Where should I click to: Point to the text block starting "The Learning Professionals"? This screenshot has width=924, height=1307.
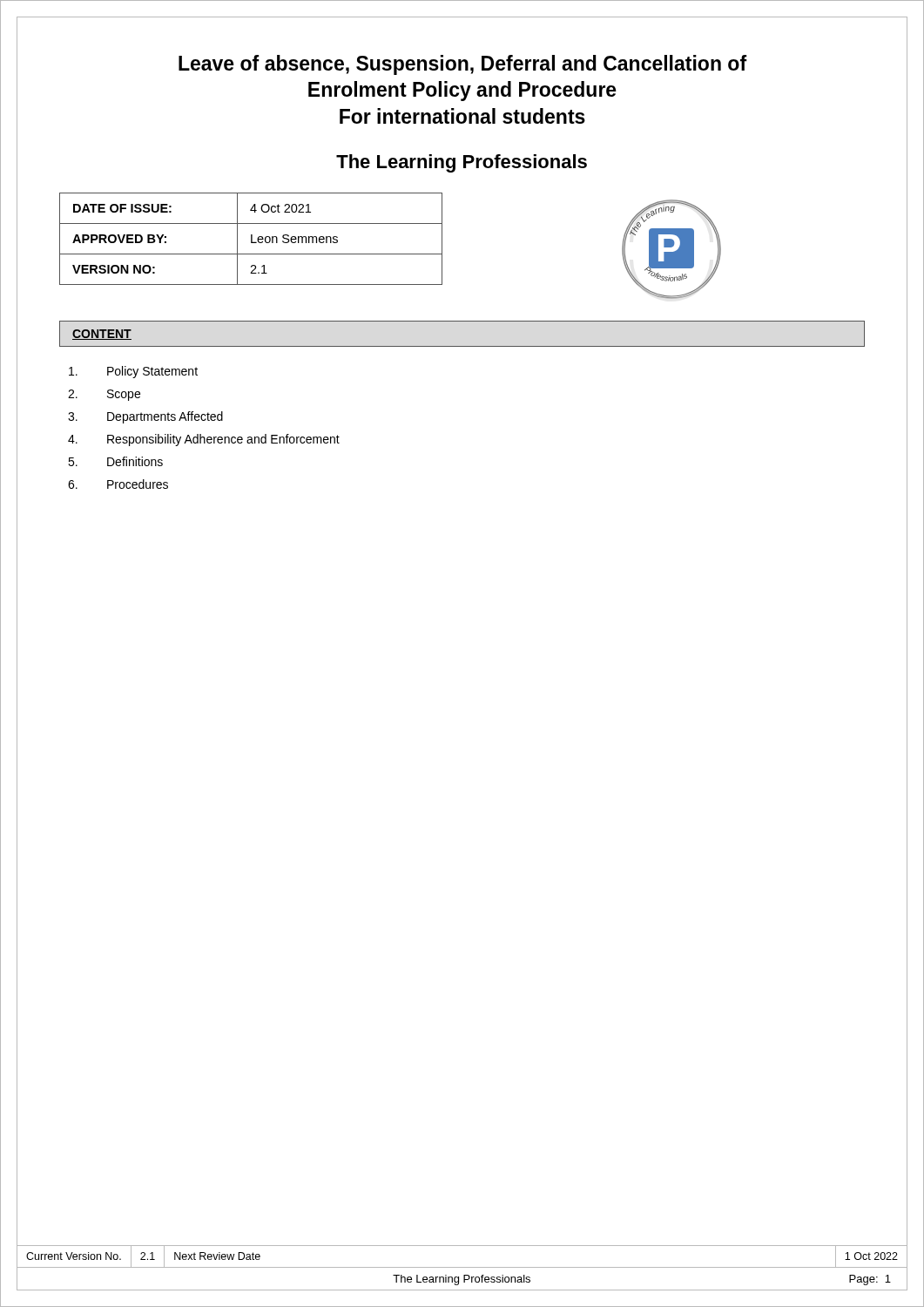pyautogui.click(x=462, y=162)
